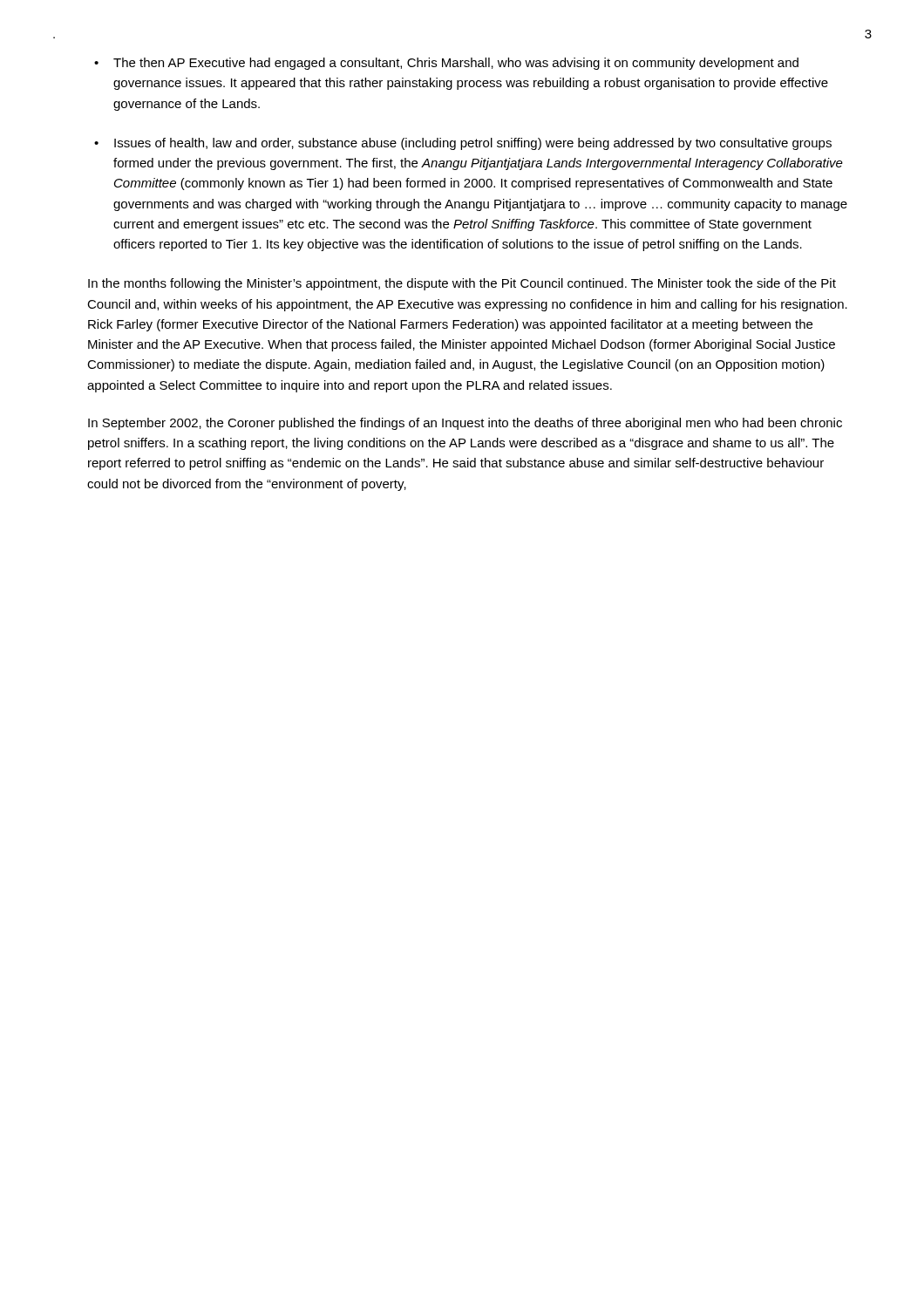Where is the passage that starts "In September 2002, the"?

[x=465, y=453]
